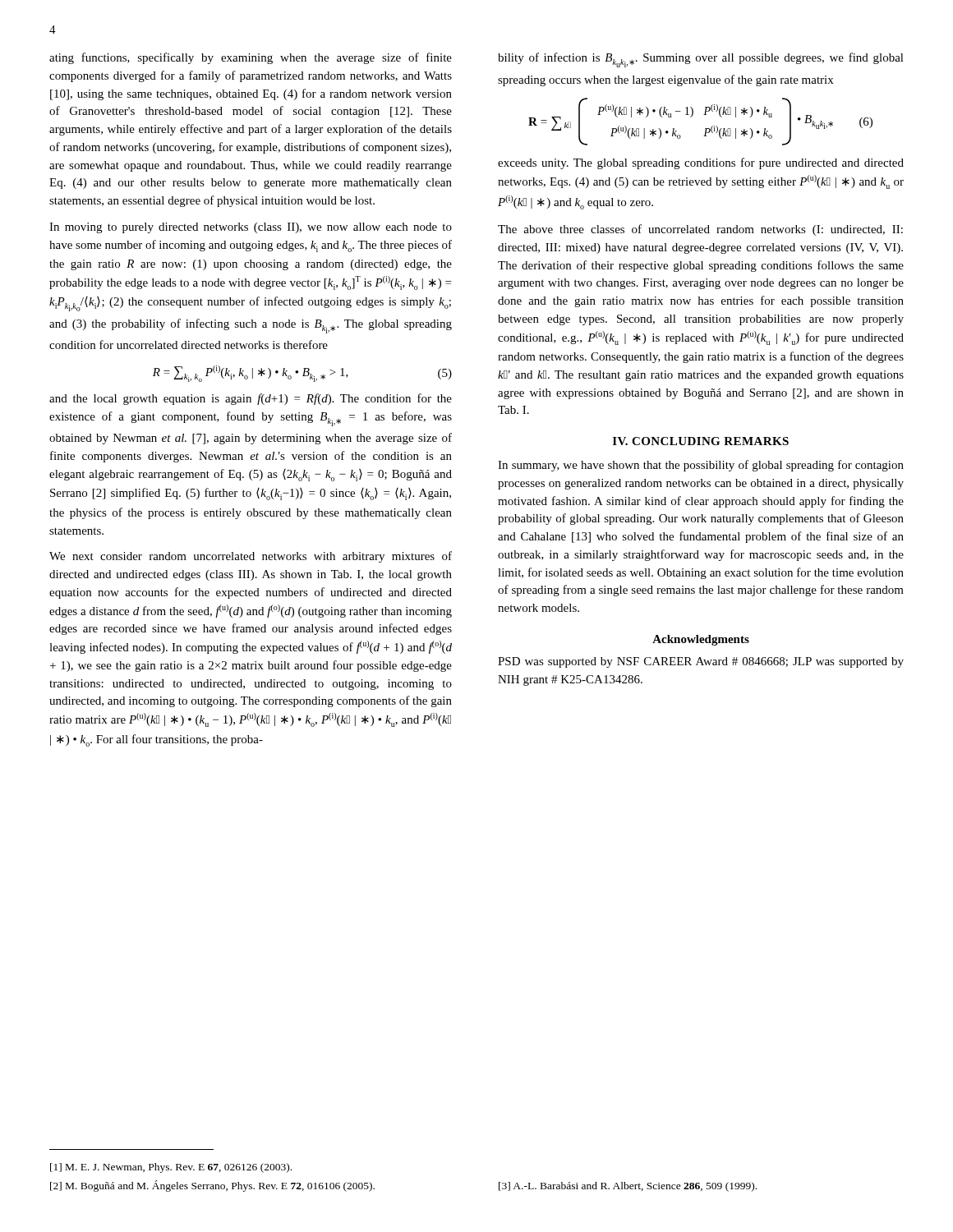
Task: Find the formula with the text "R = ∑"
Action: 701,122
